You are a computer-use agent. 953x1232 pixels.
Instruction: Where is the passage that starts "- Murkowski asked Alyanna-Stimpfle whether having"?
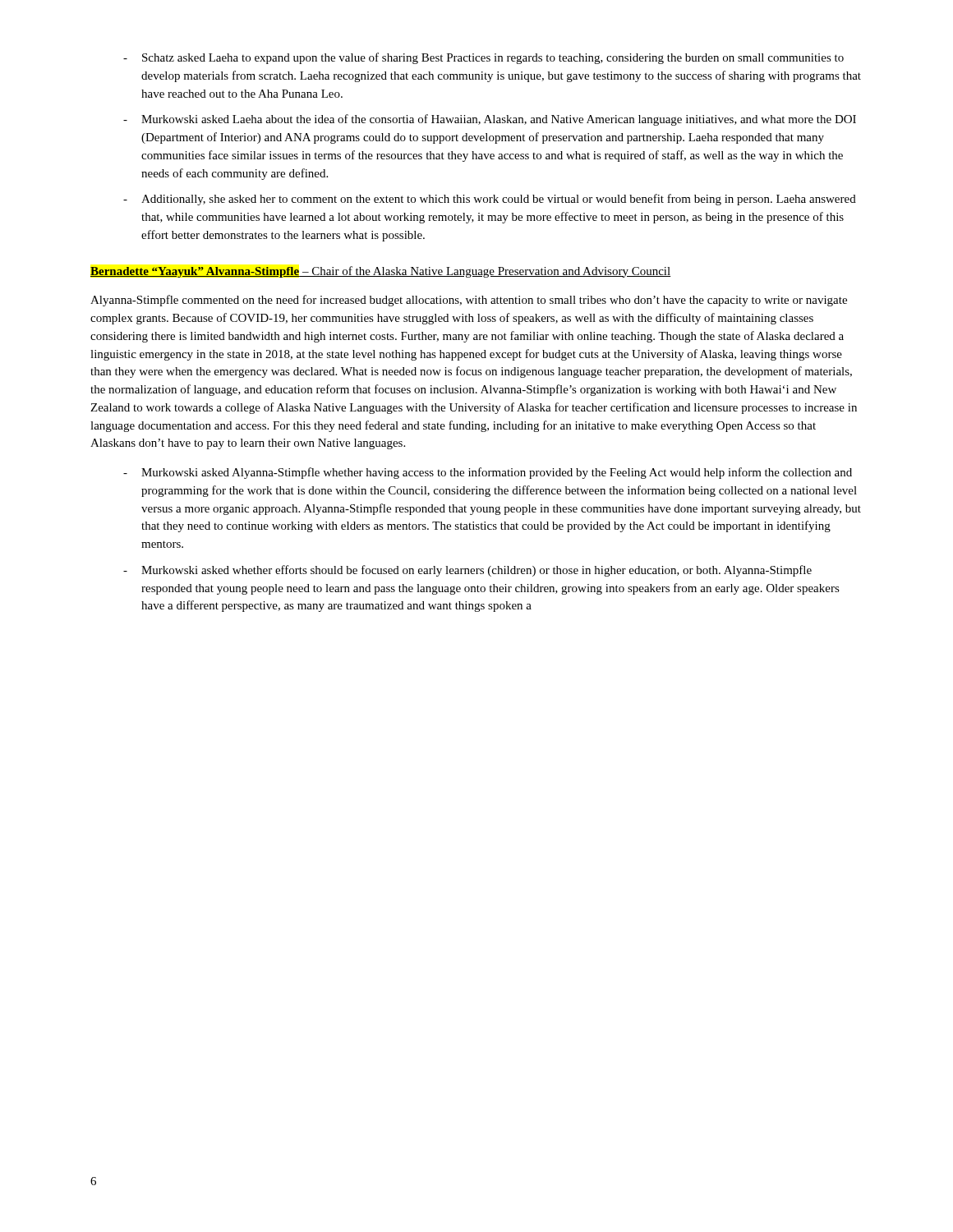(x=493, y=509)
